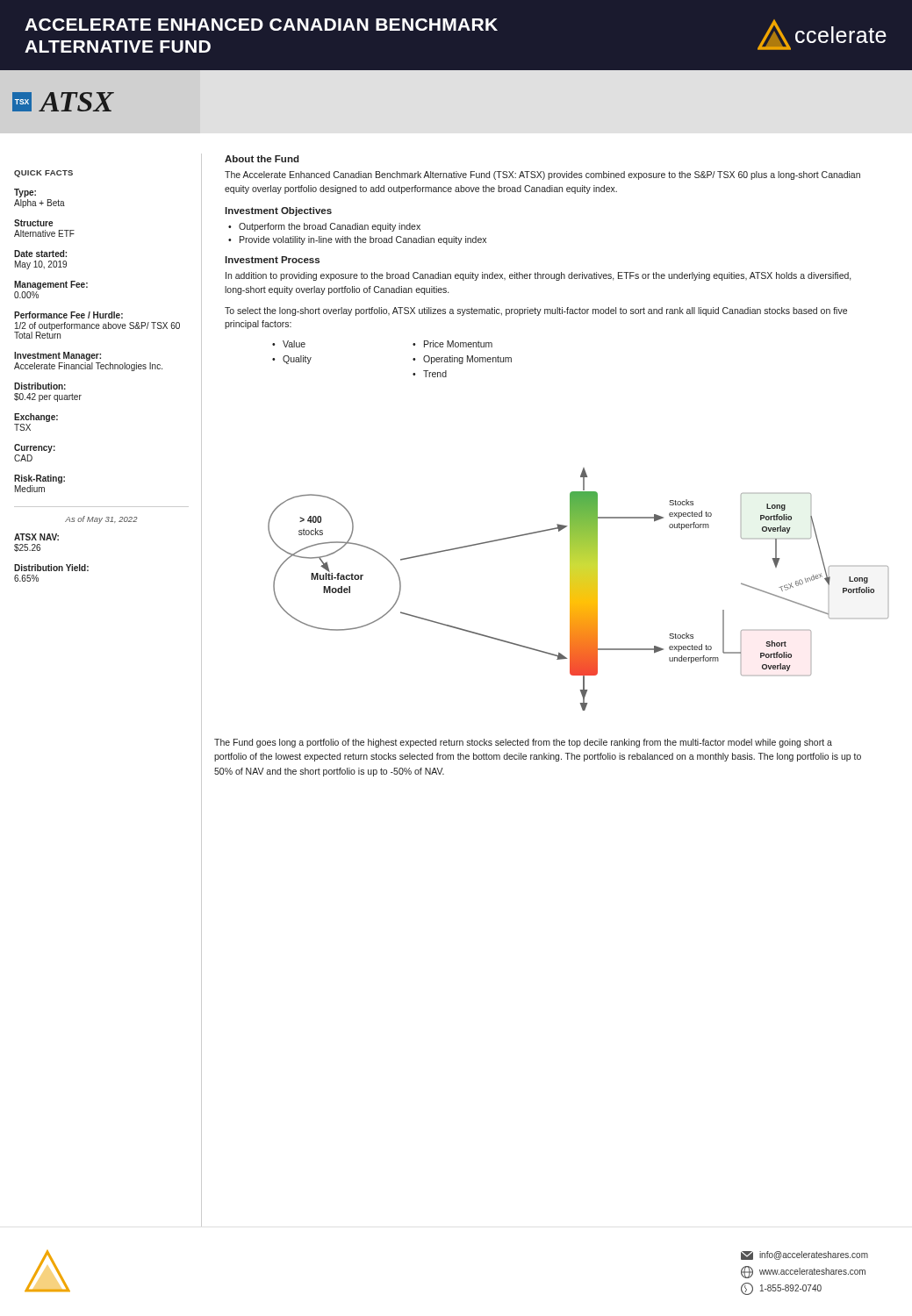Select the region starting "Structure Alternative ETF"
Viewport: 912px width, 1316px height.
coord(33,223)
